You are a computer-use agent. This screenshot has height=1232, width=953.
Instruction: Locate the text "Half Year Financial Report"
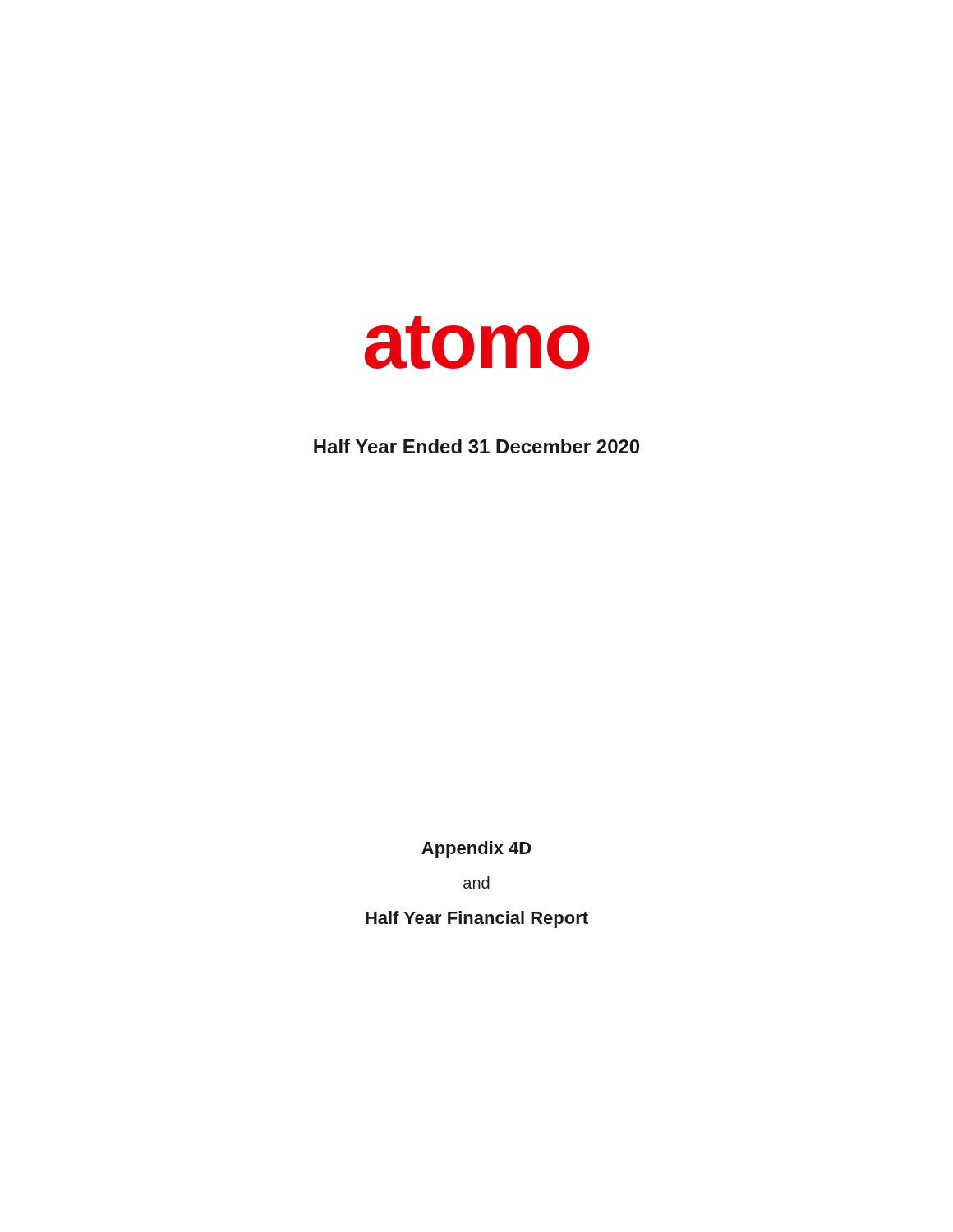[x=476, y=918]
